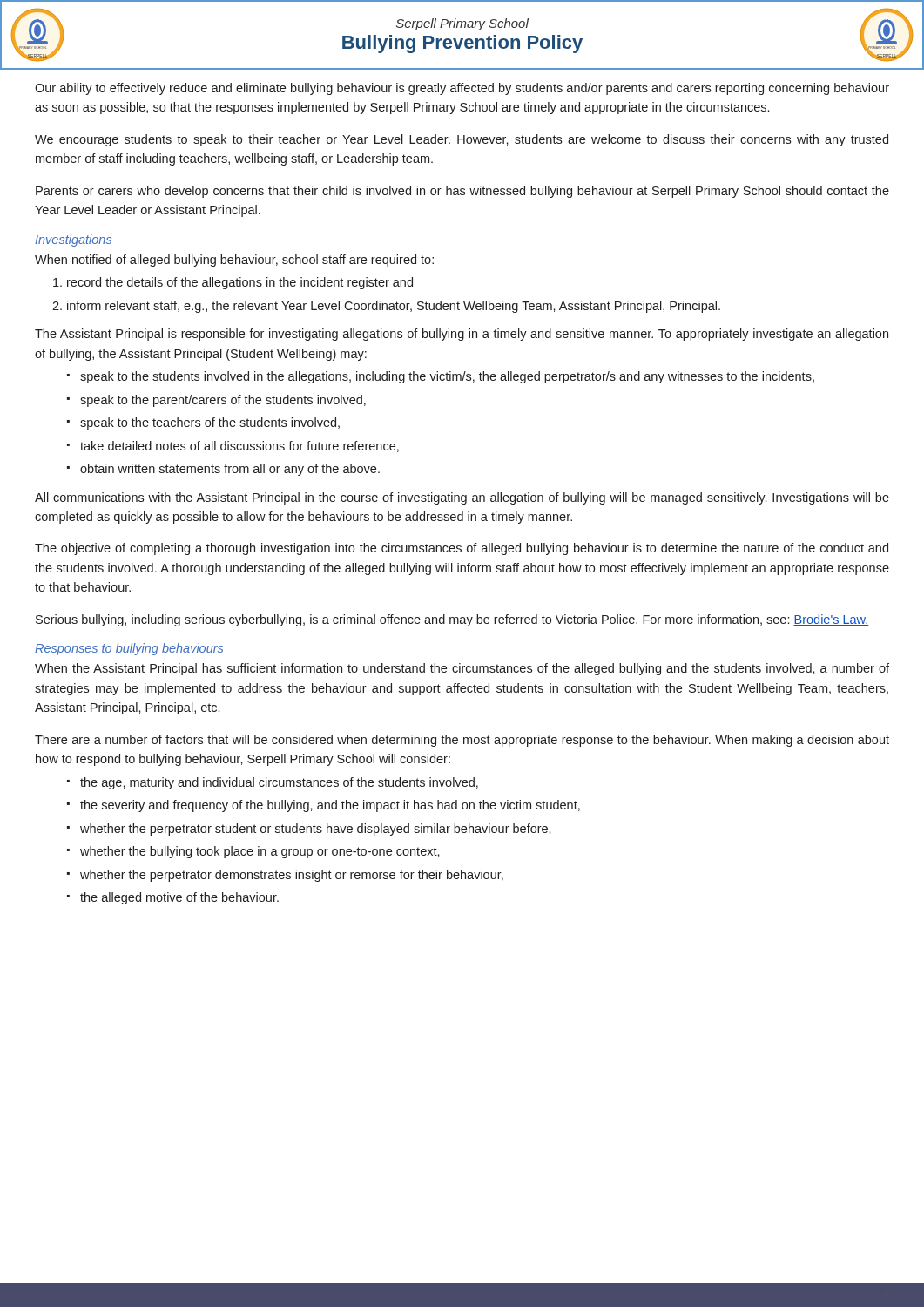This screenshot has height=1307, width=924.
Task: Click on the list item with the text "the alleged motive of the behaviour."
Action: coord(180,897)
